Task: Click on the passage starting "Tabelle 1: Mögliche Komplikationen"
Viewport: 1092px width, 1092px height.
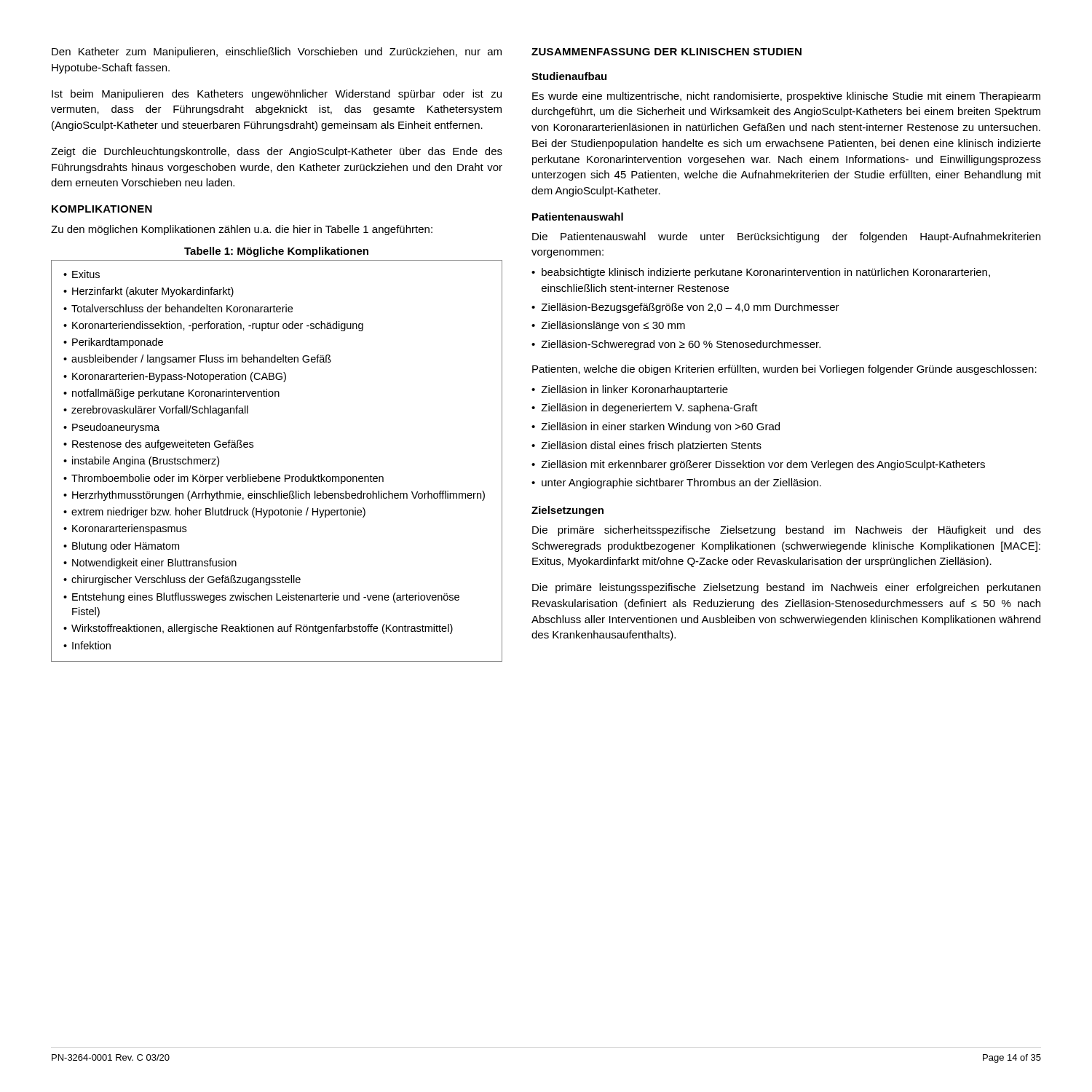Action: [277, 250]
